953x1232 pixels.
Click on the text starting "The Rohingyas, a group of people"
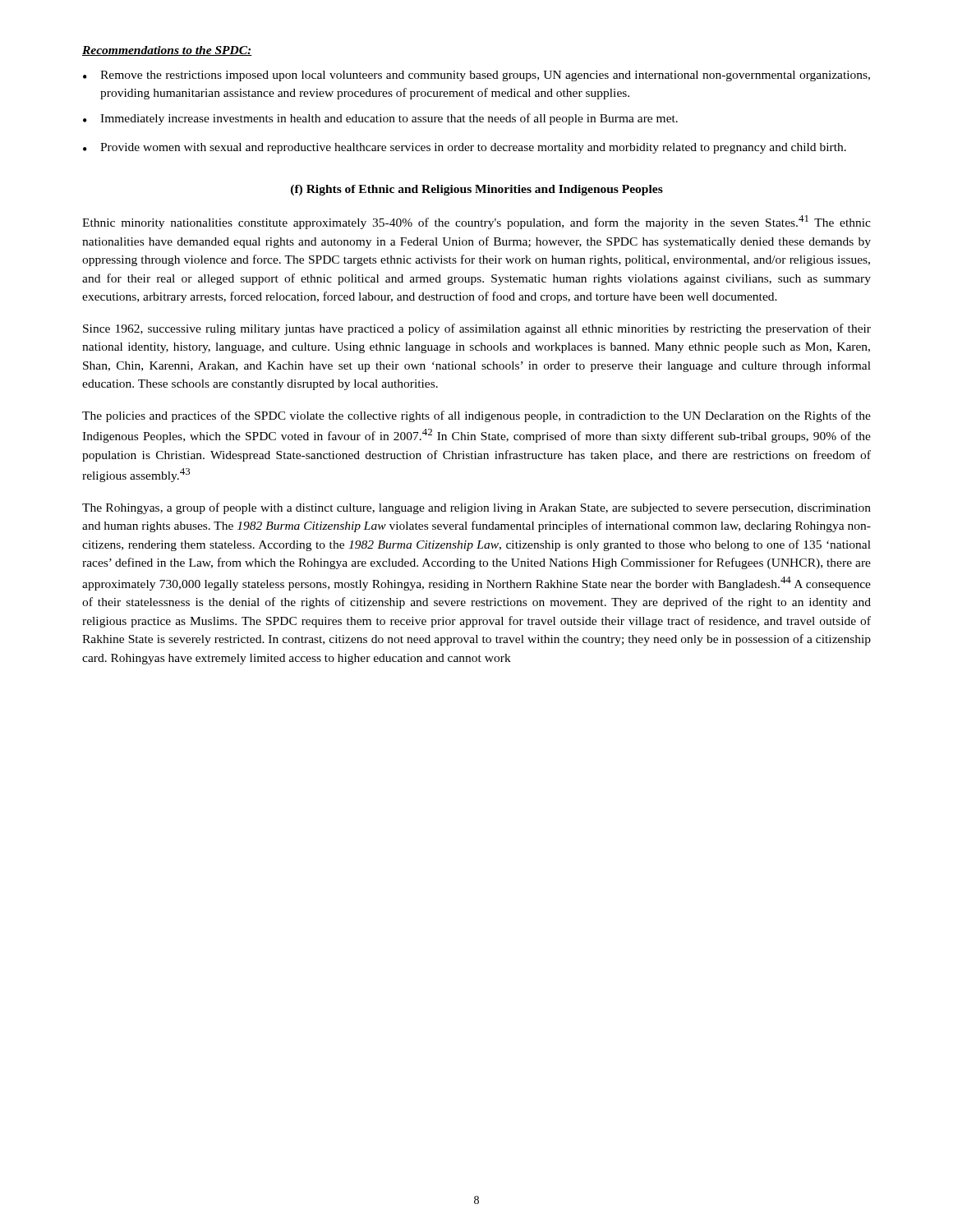476,582
